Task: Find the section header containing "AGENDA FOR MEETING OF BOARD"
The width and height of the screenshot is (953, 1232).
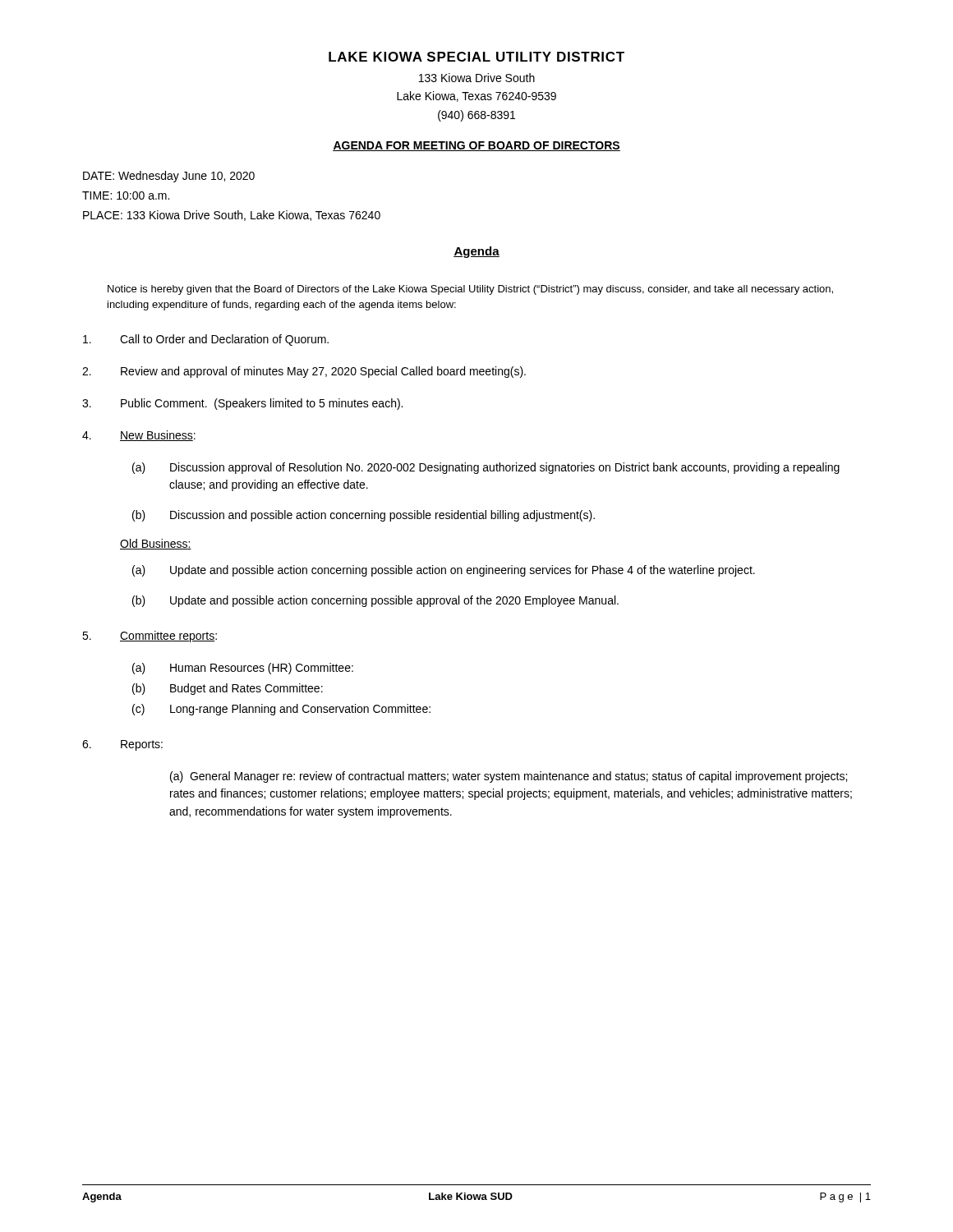Action: tap(476, 145)
